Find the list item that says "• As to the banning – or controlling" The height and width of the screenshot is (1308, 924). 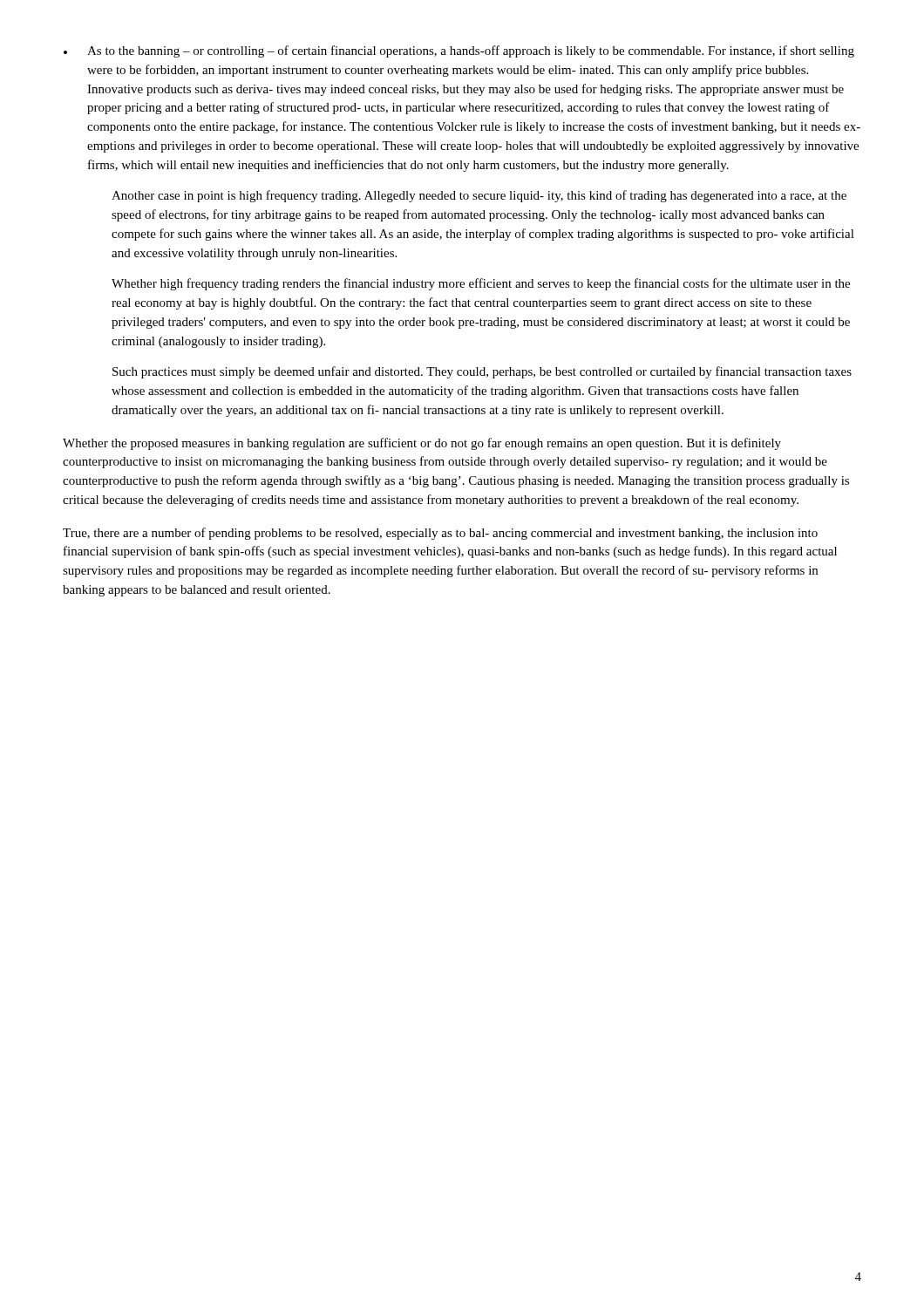coord(462,231)
